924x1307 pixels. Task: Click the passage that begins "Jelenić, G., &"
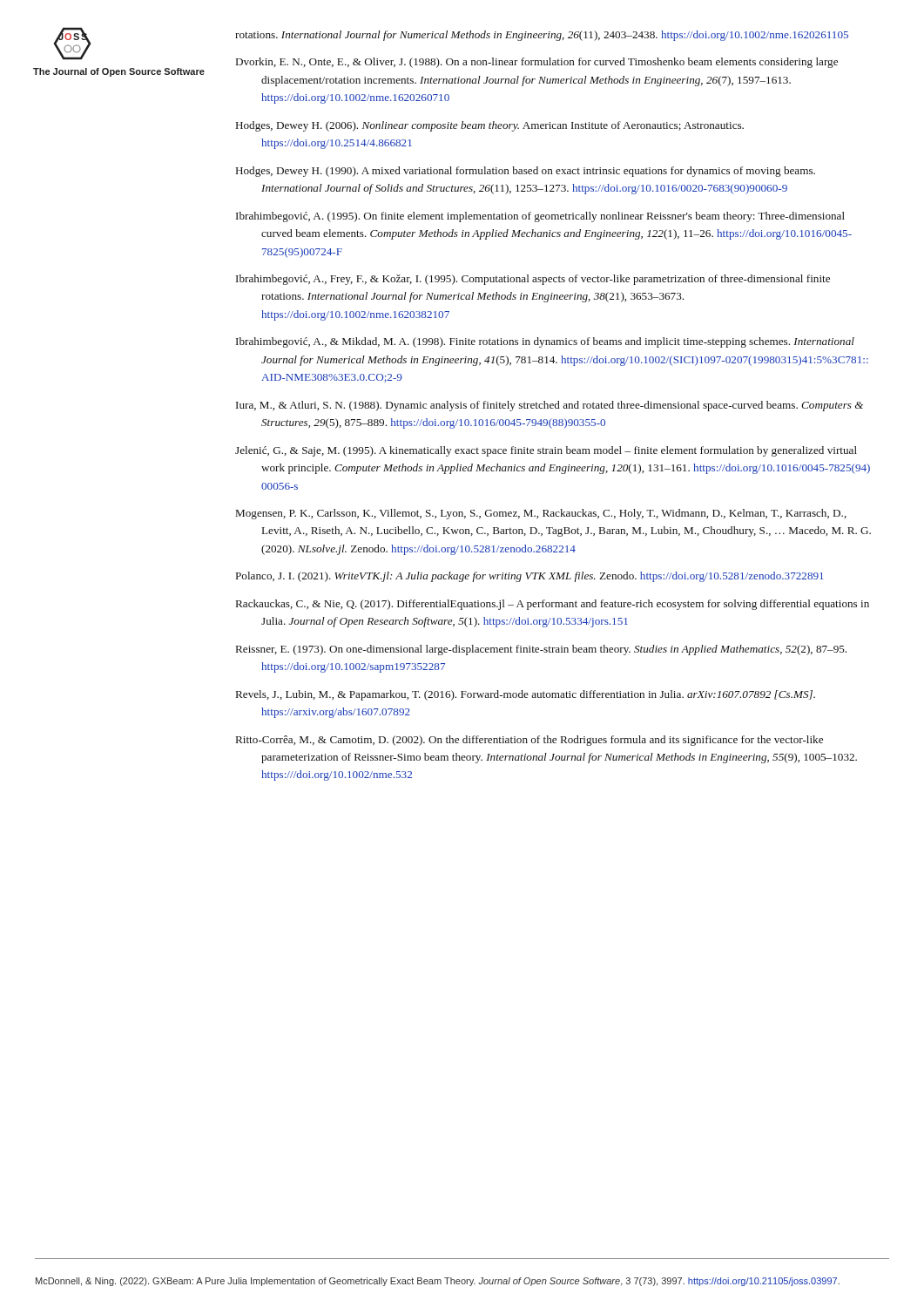coord(553,468)
